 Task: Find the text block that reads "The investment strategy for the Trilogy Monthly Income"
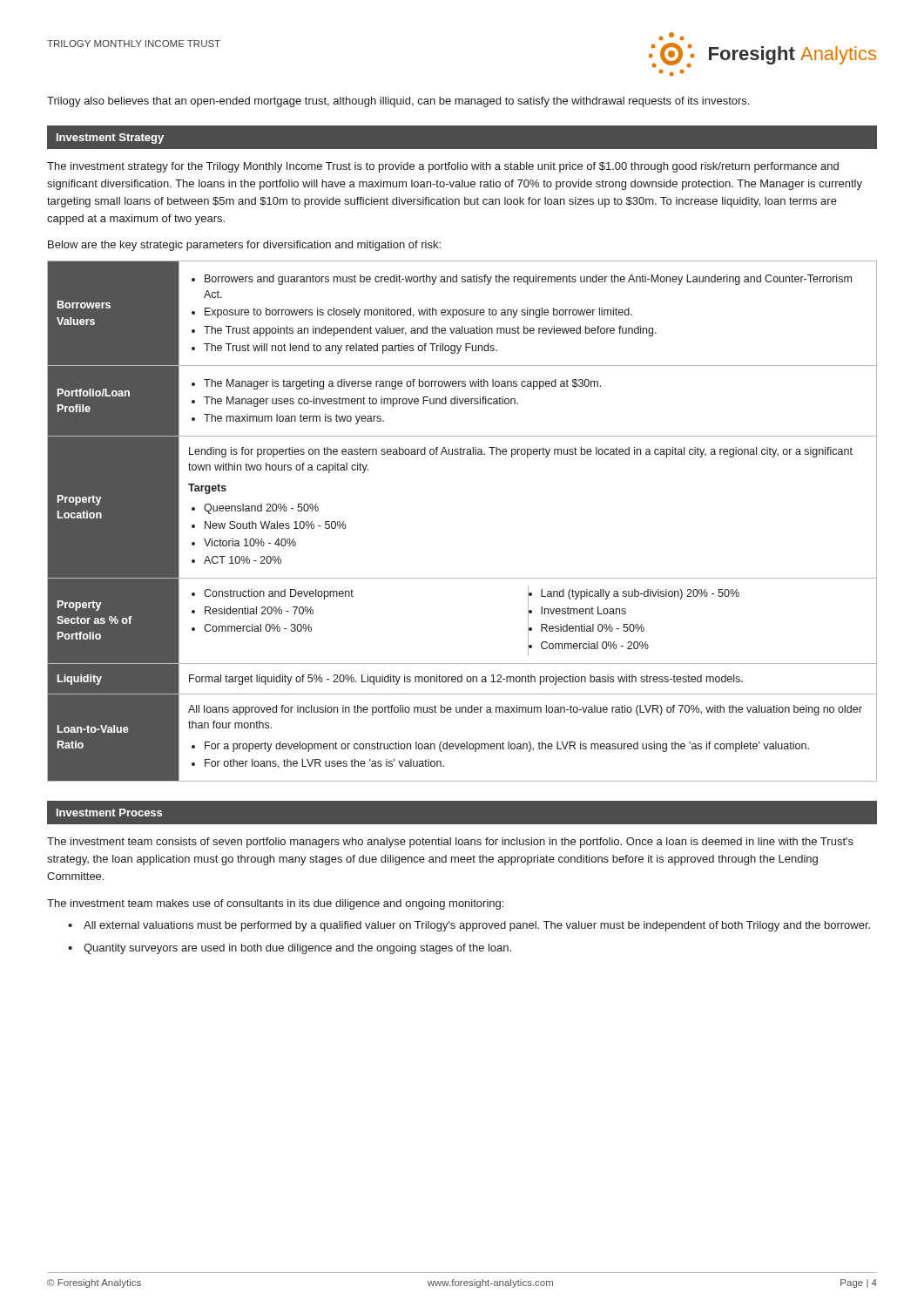point(455,192)
